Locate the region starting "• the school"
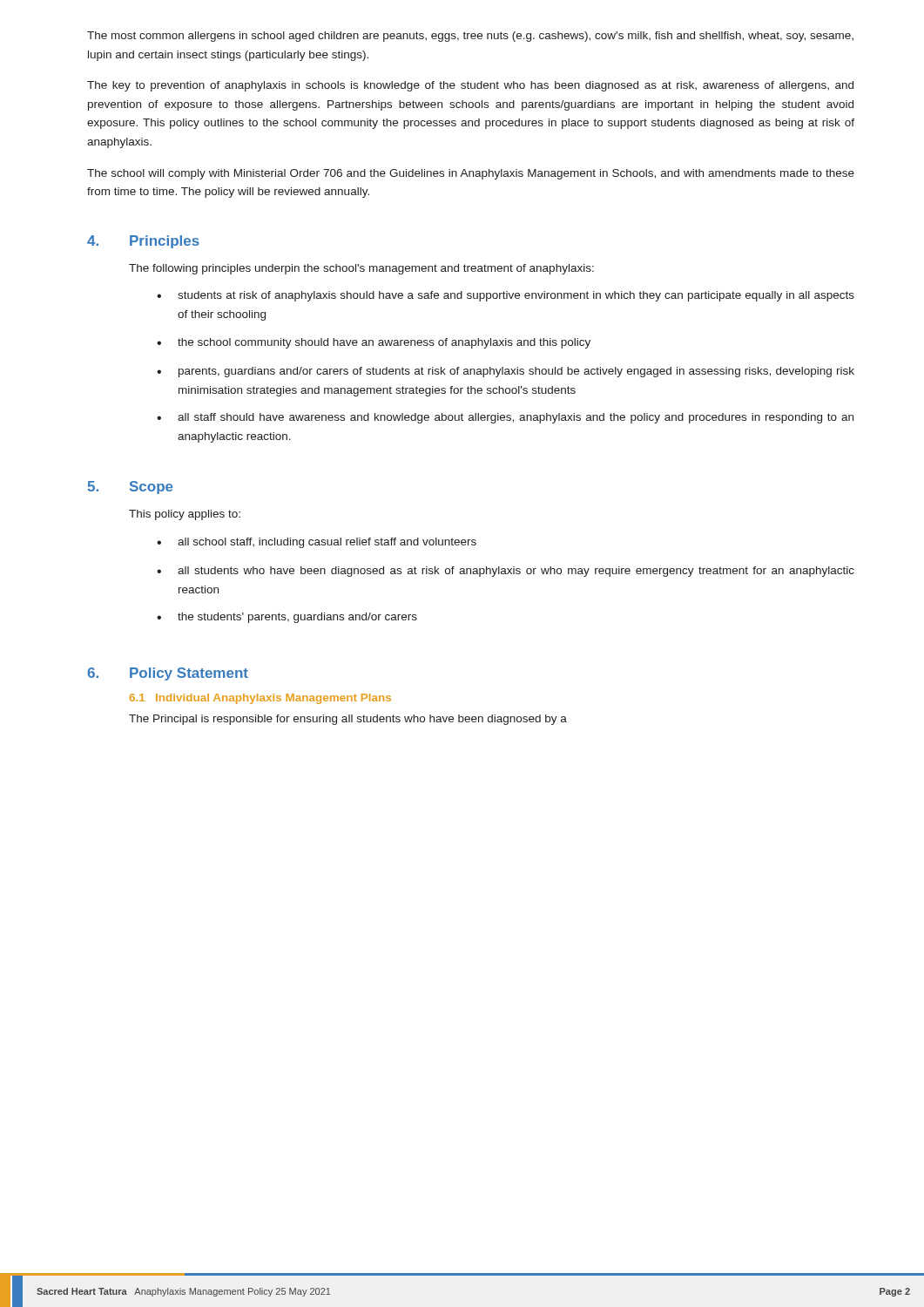 506,343
